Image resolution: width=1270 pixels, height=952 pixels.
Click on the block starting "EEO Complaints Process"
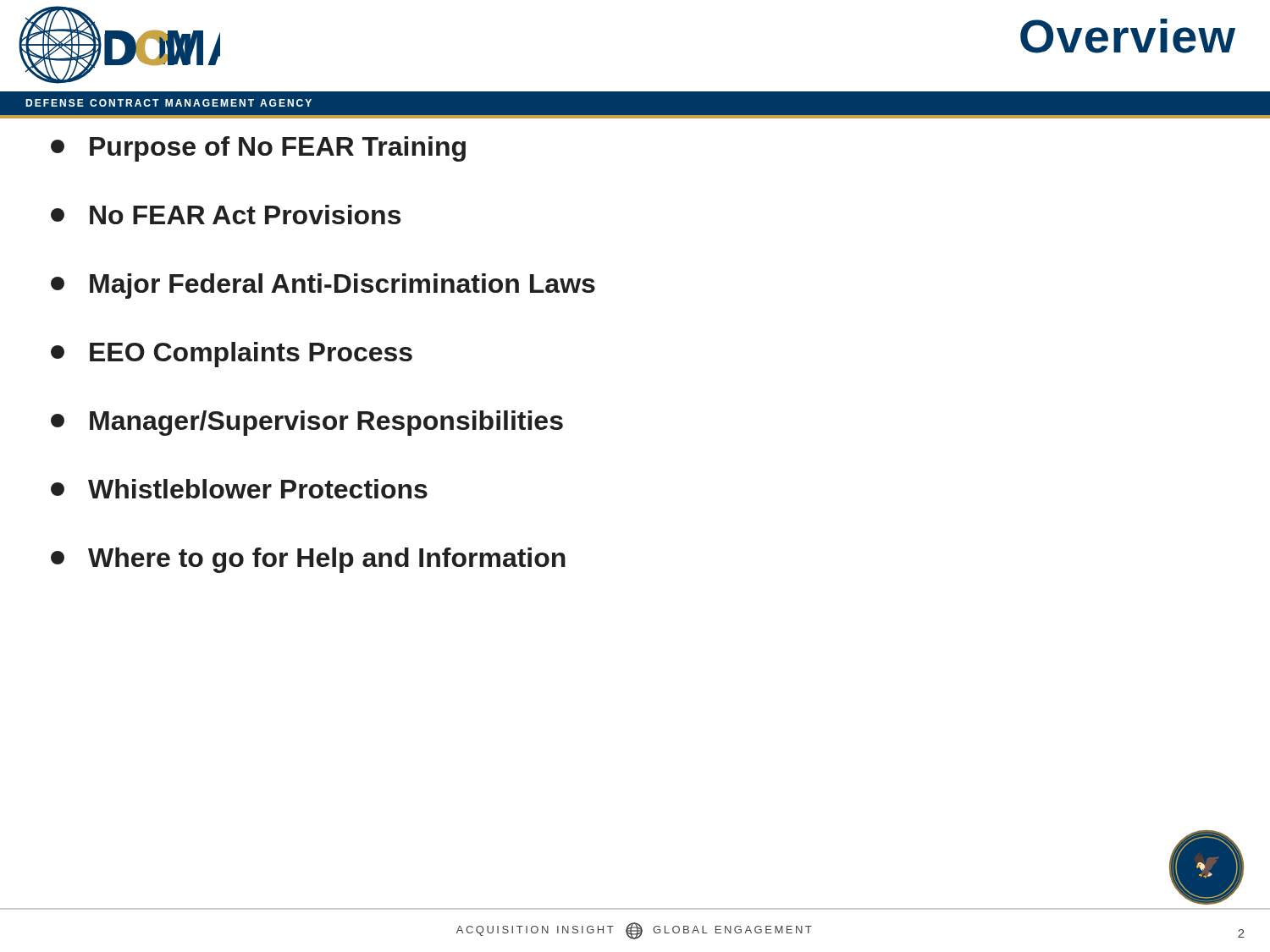click(x=232, y=352)
